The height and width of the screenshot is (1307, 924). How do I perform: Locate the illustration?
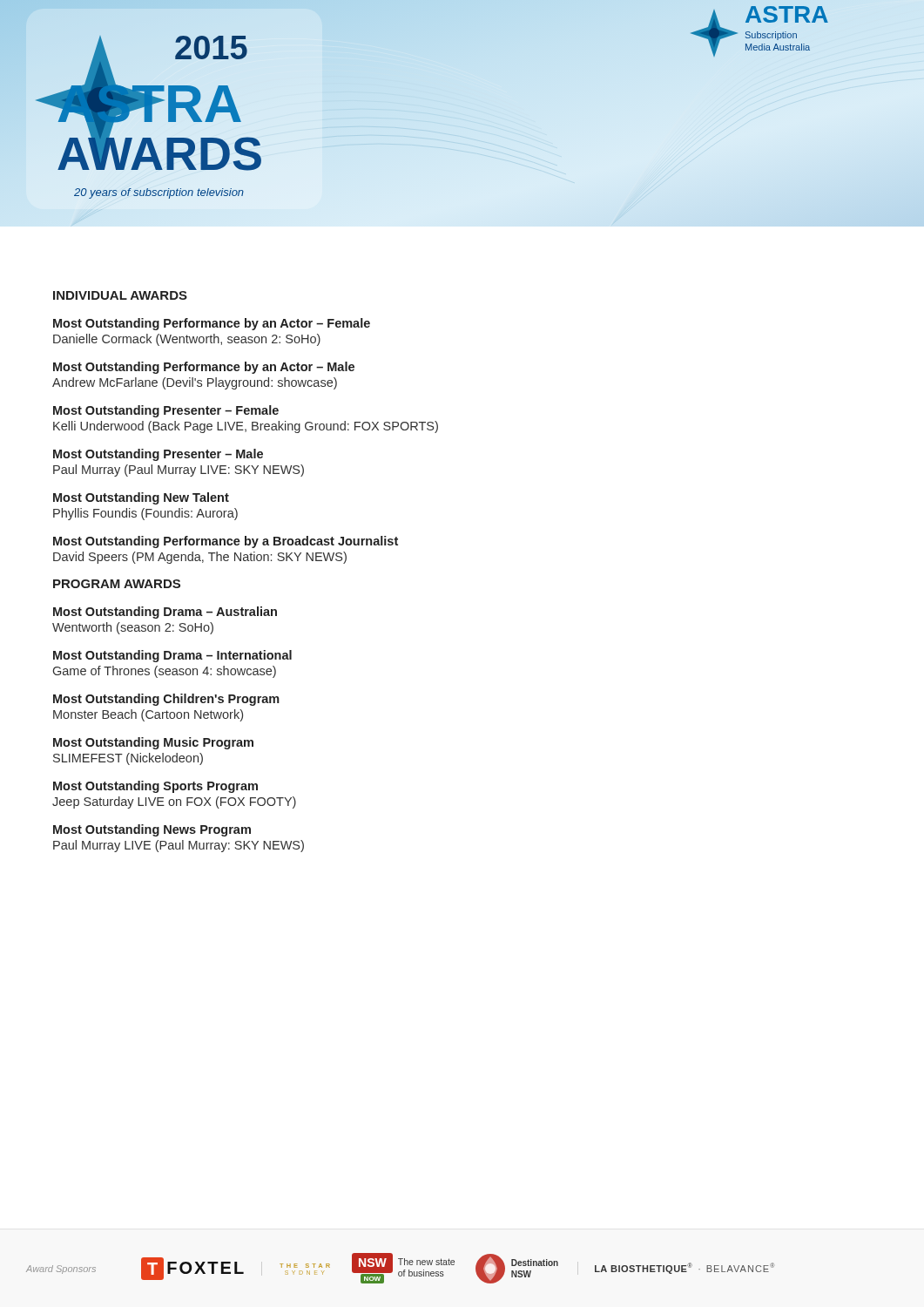462,113
